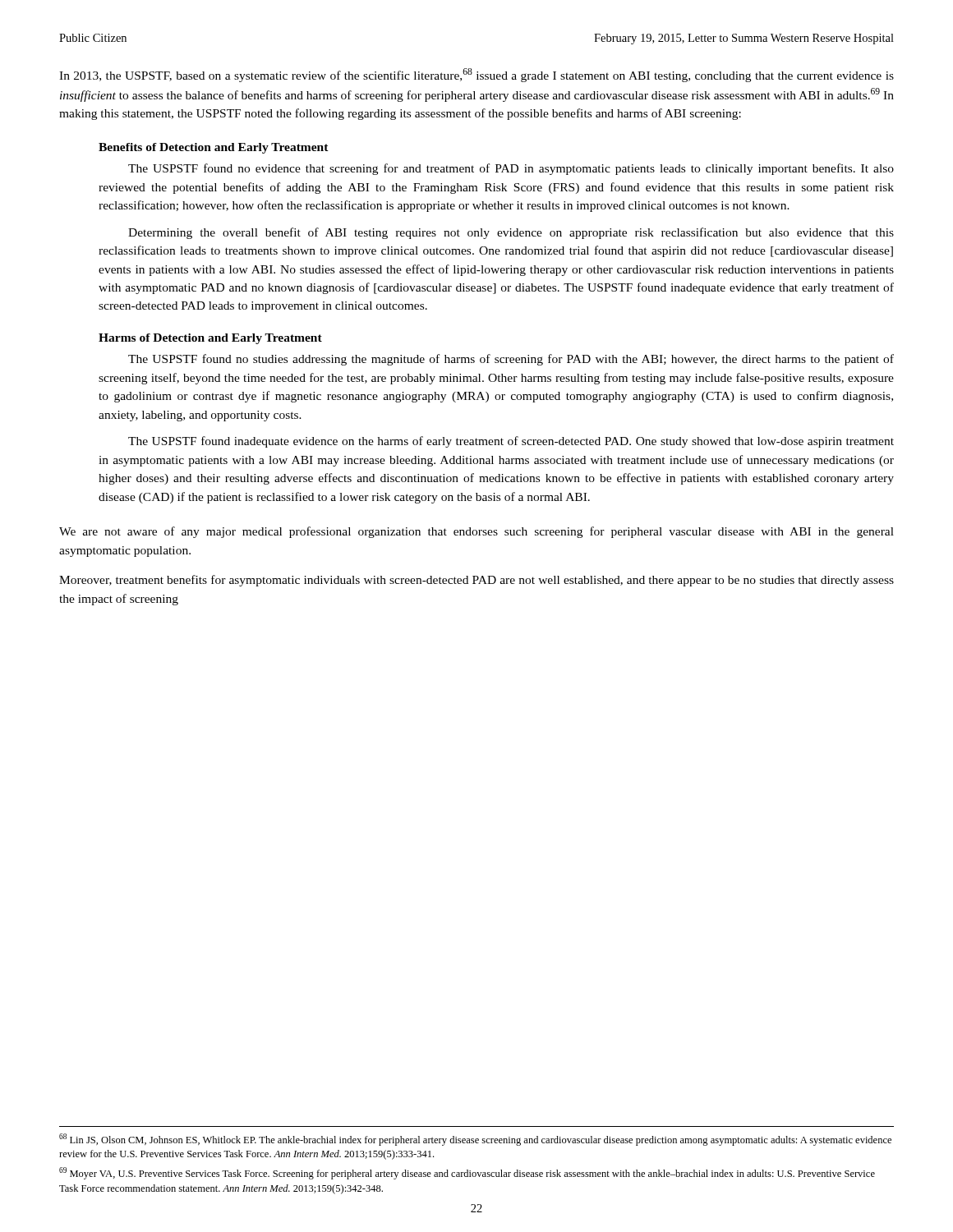Click the section header that begins "Harms of Detection and Early"
This screenshot has height=1232, width=953.
click(210, 337)
